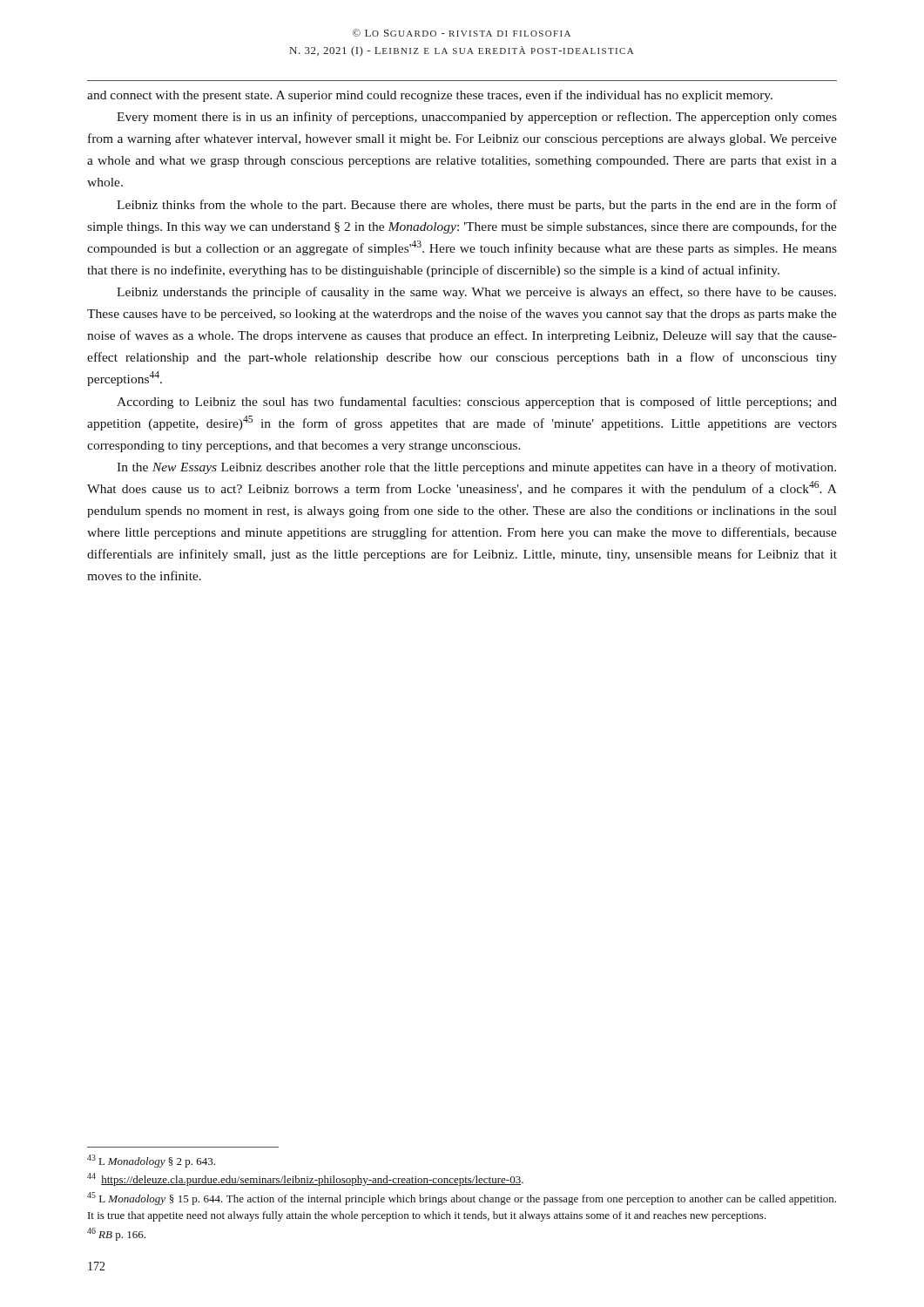Where is the passage that starts "43 L Monadology §"?

pos(151,1161)
